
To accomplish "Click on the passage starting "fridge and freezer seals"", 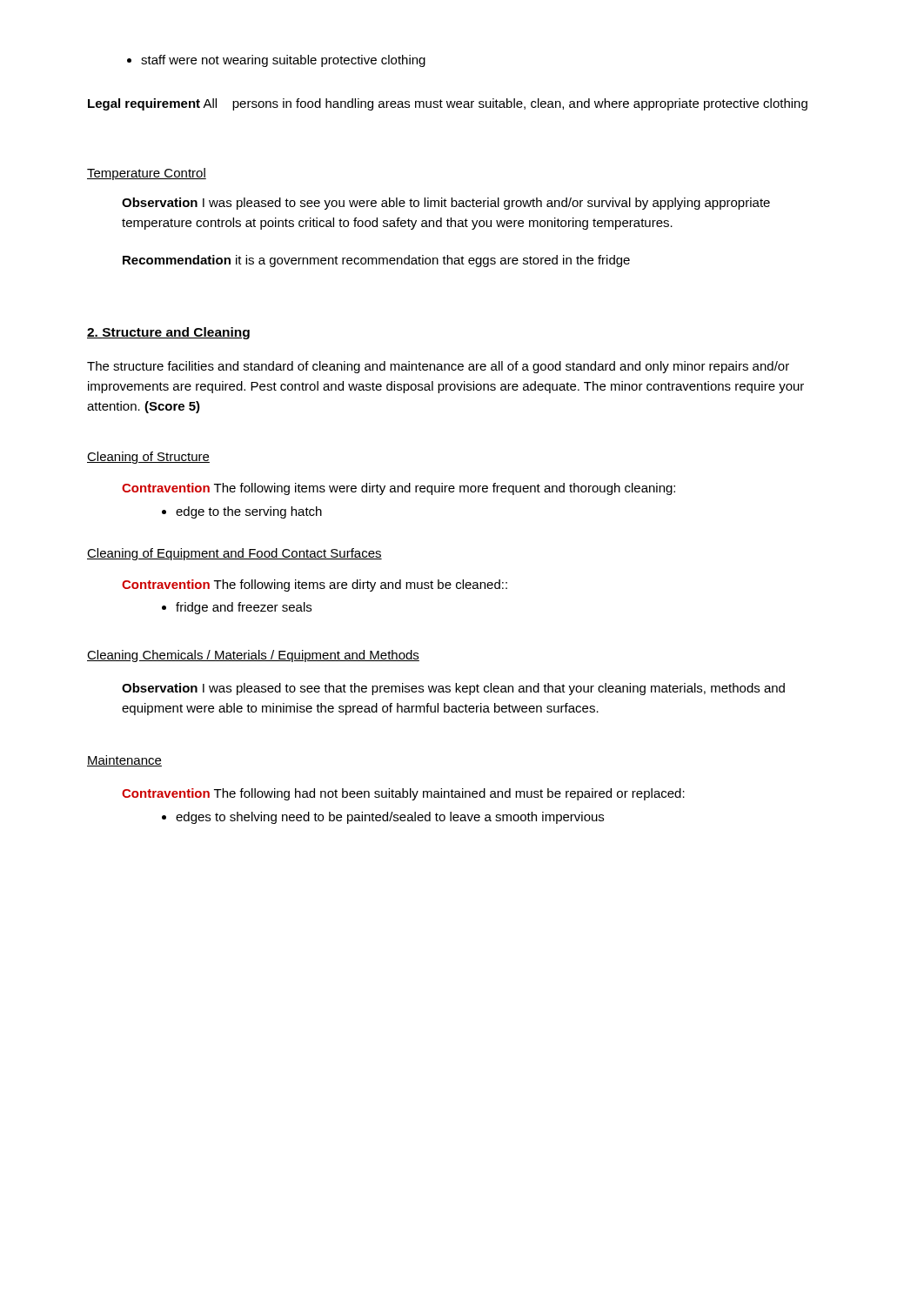I will [x=237, y=608].
